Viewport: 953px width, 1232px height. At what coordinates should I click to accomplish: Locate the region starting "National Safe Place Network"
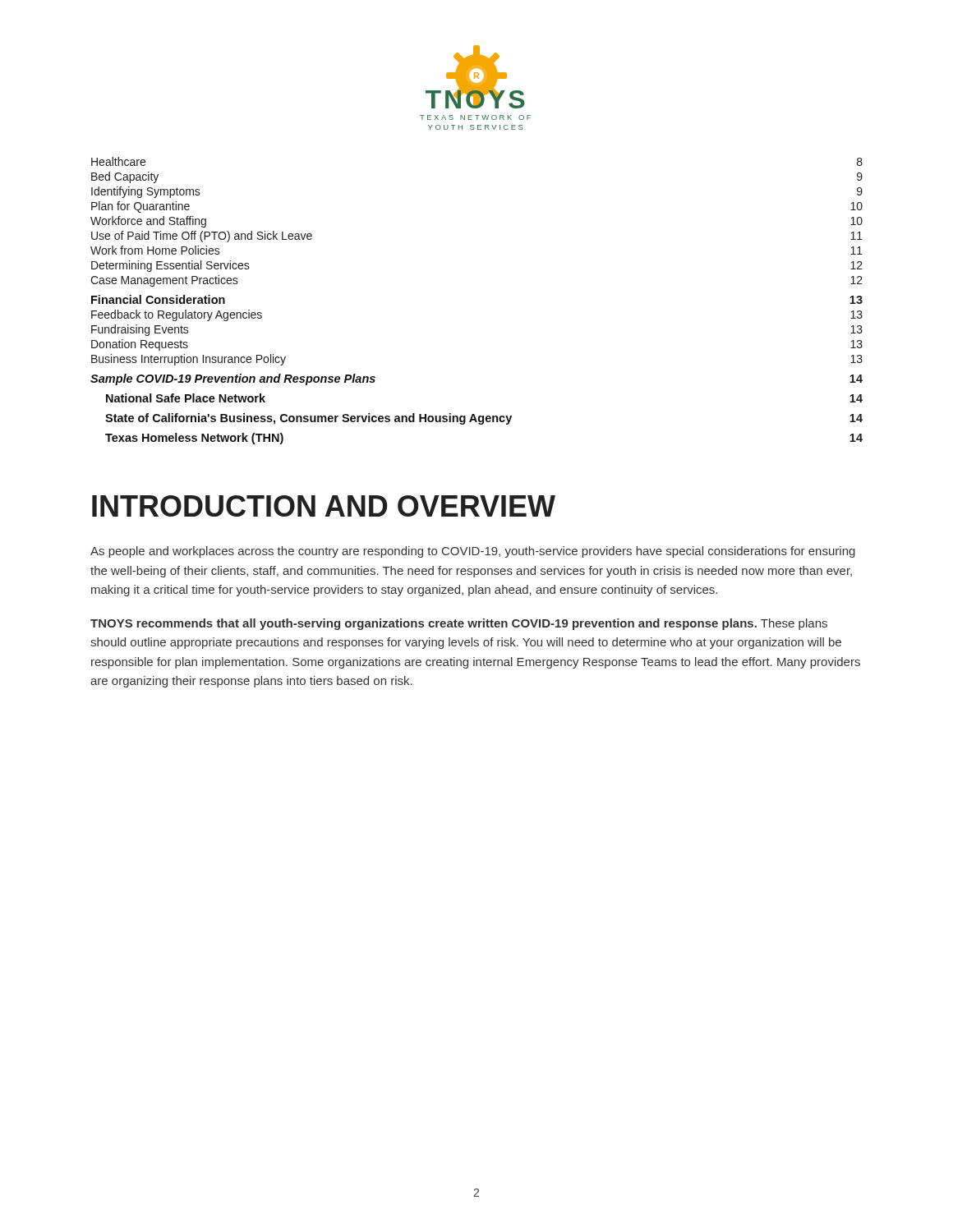click(x=188, y=399)
